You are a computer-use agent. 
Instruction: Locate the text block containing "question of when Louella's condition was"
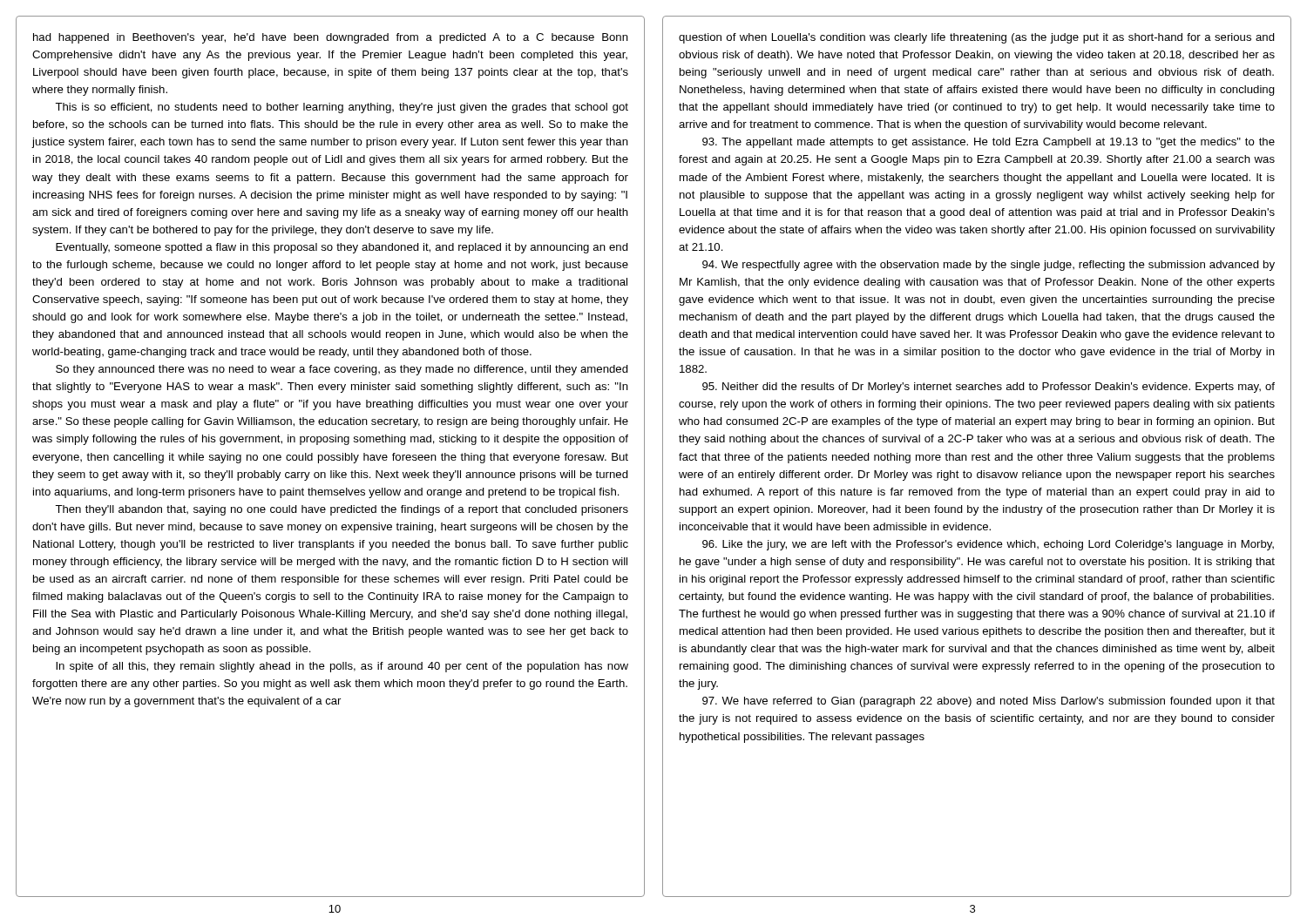(977, 387)
